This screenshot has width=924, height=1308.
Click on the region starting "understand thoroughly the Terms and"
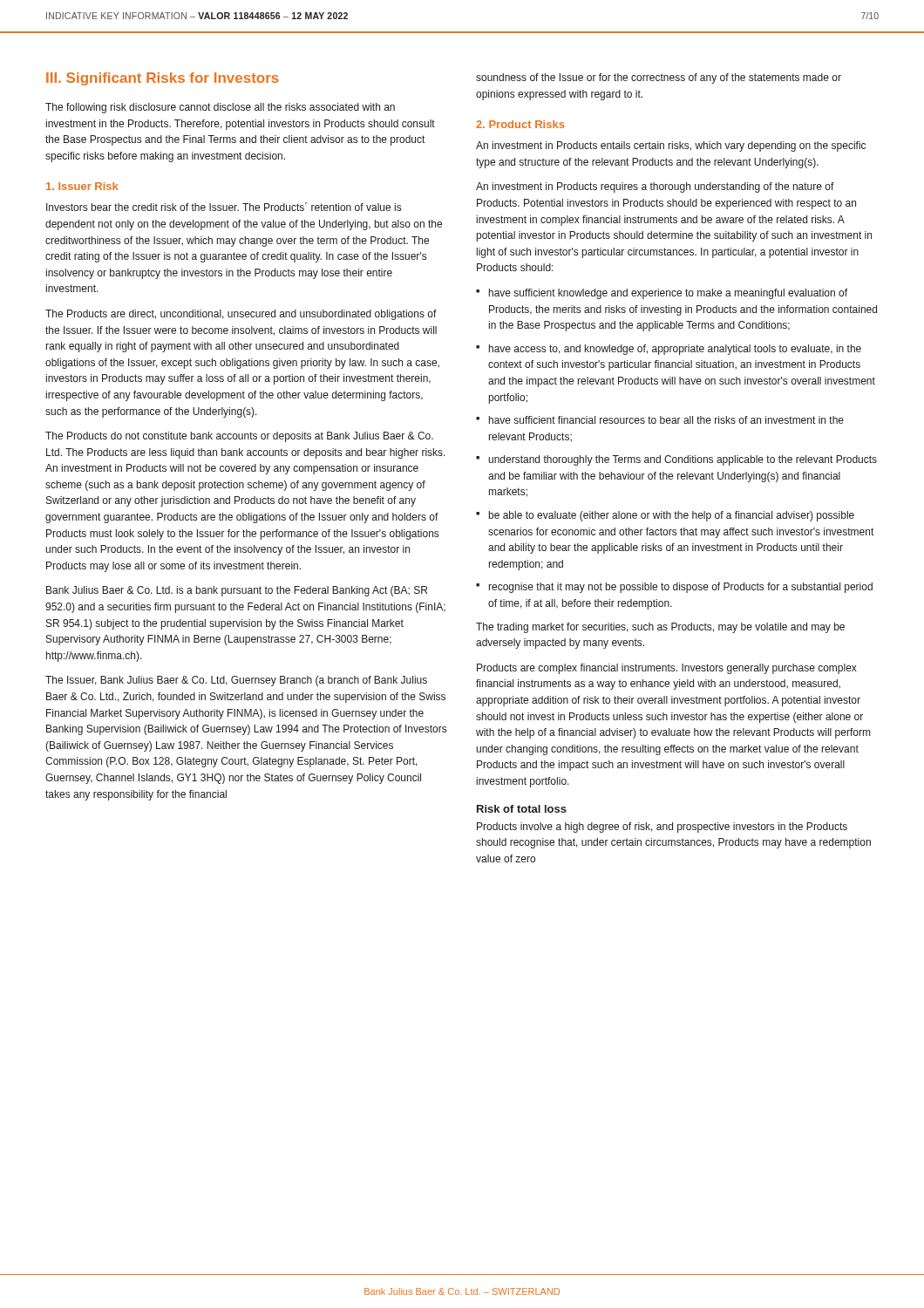[x=683, y=476]
